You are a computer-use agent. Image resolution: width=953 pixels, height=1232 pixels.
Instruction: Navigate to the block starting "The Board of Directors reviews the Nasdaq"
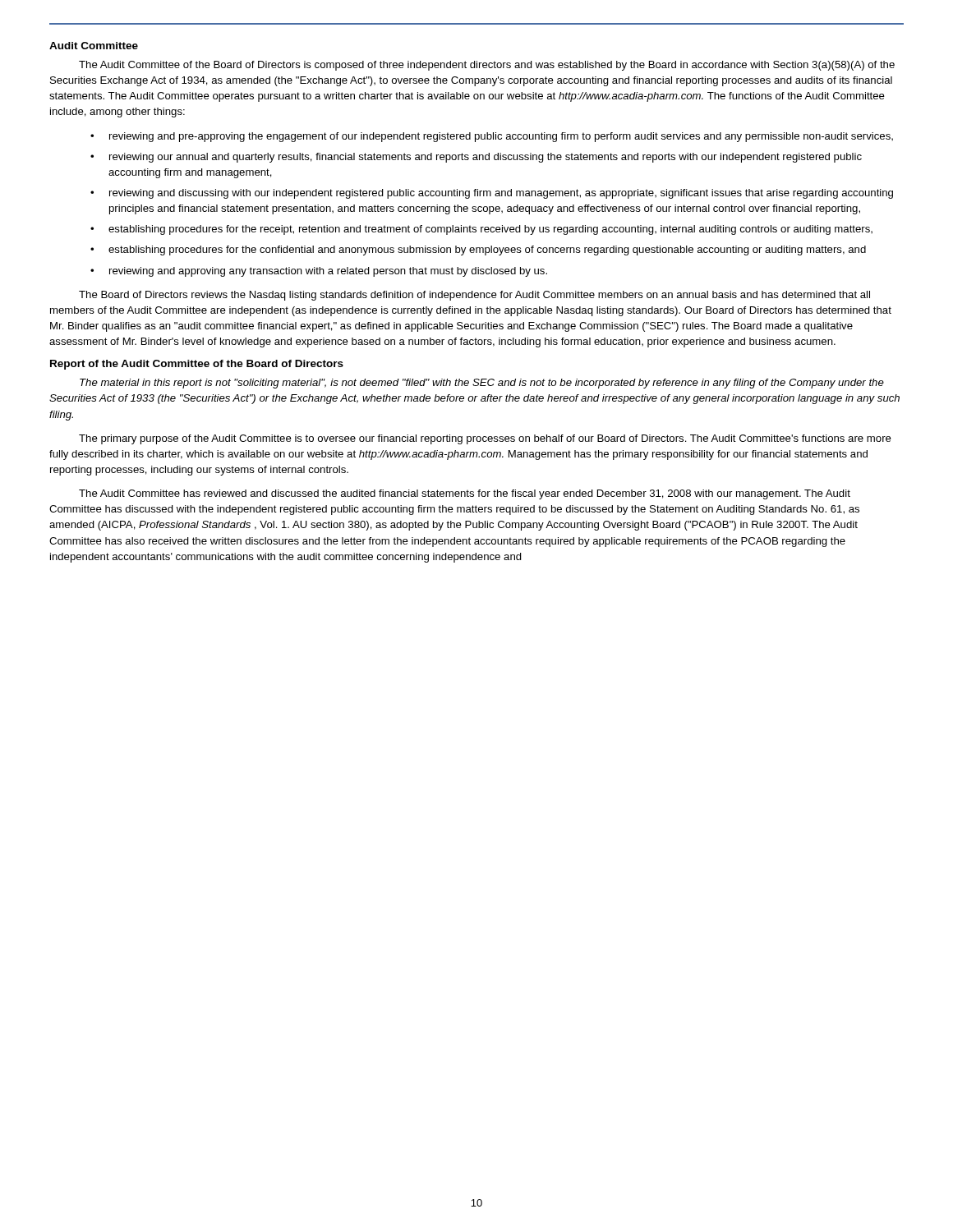click(x=470, y=318)
